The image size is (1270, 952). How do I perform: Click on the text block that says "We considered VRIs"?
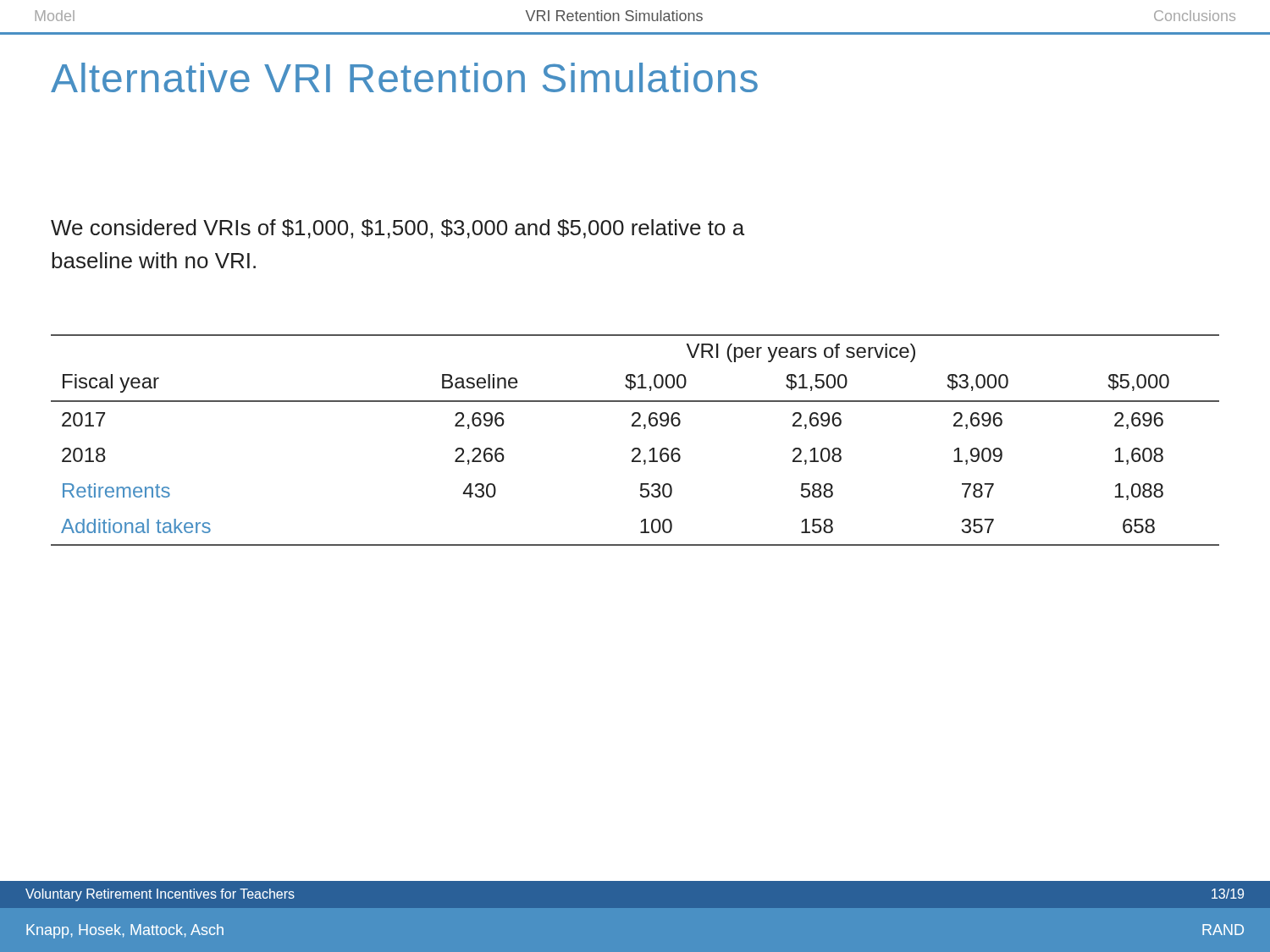(398, 244)
